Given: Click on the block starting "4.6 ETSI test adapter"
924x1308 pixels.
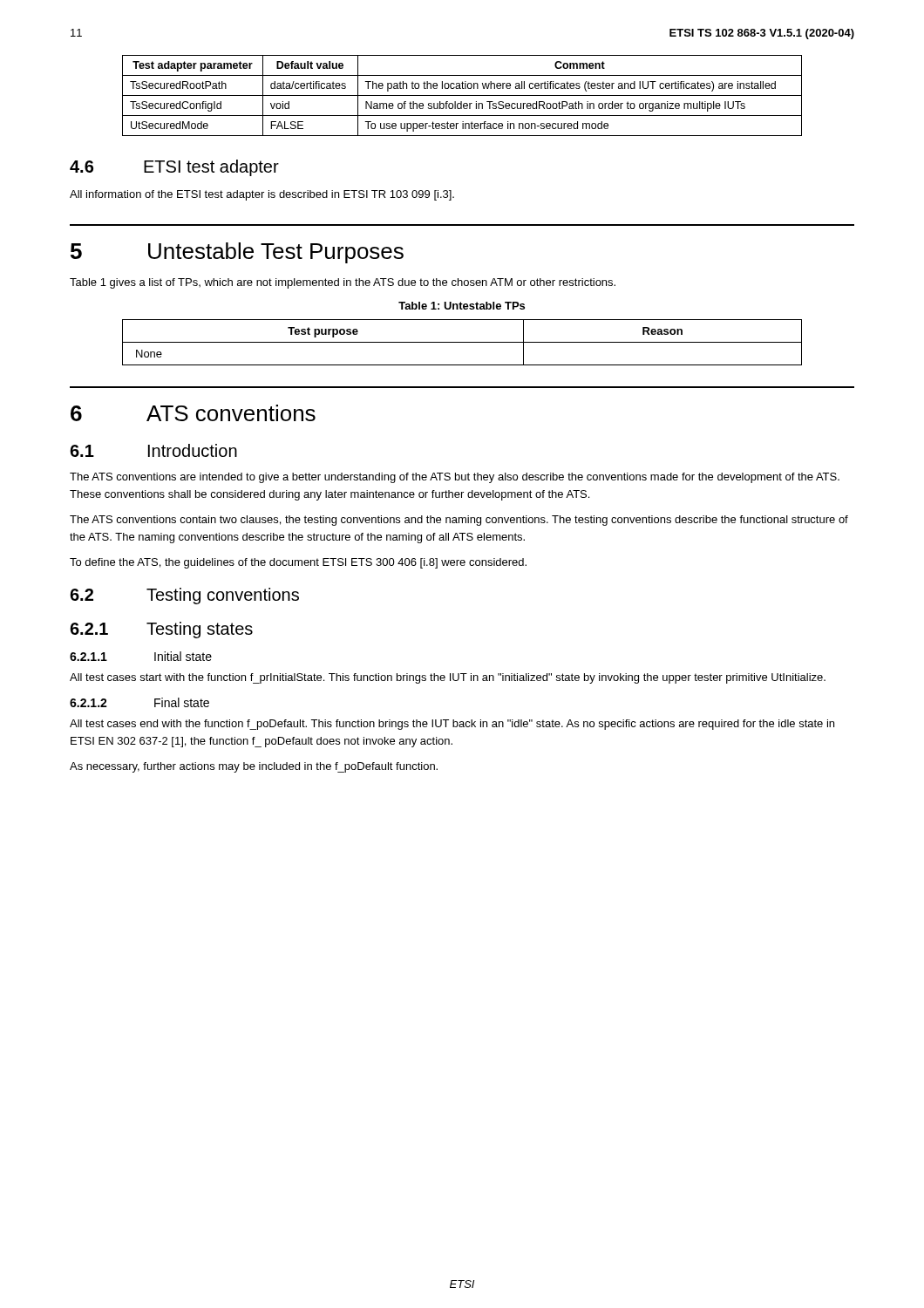Looking at the screenshot, I should coord(174,167).
